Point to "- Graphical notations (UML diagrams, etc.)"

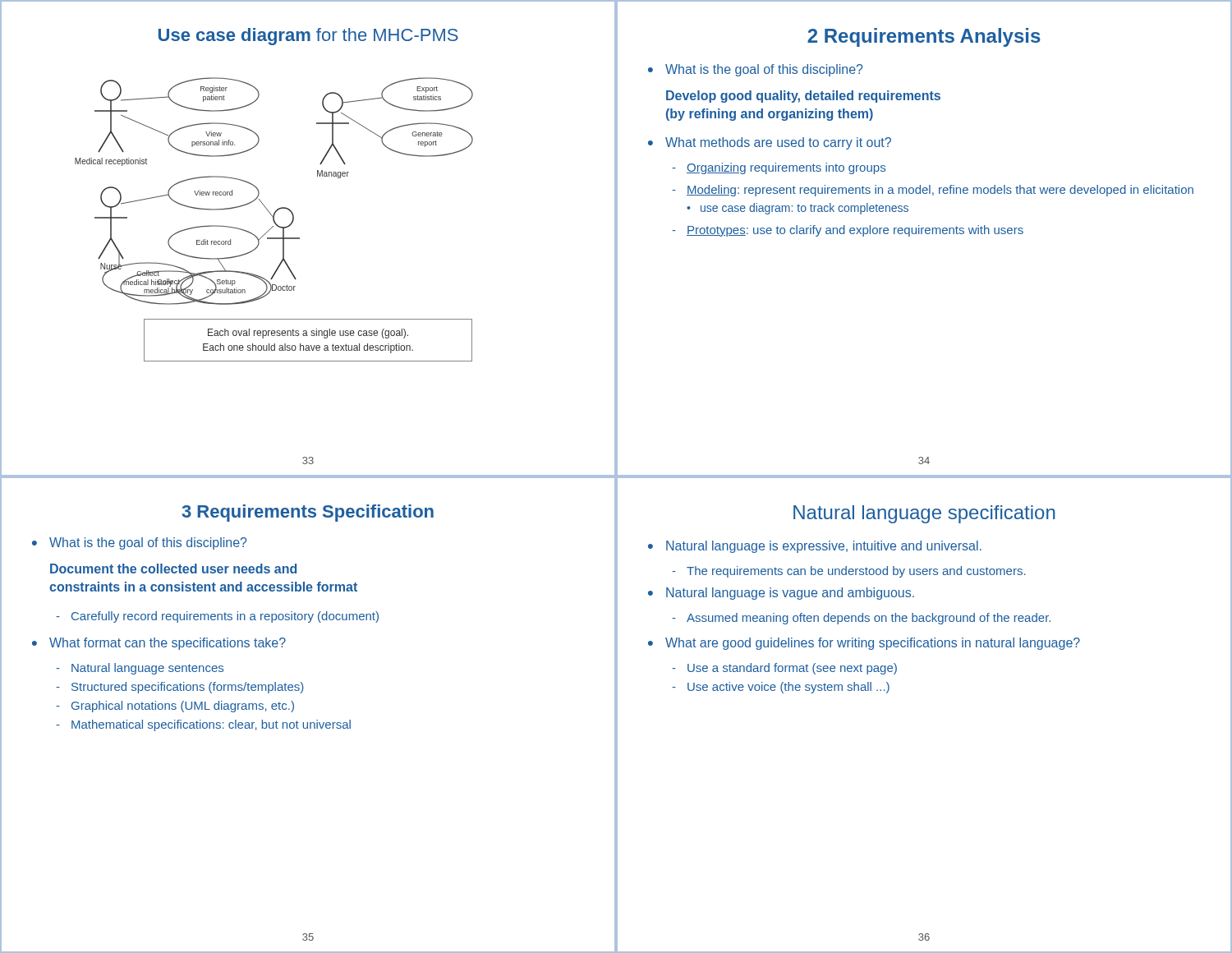click(x=175, y=705)
